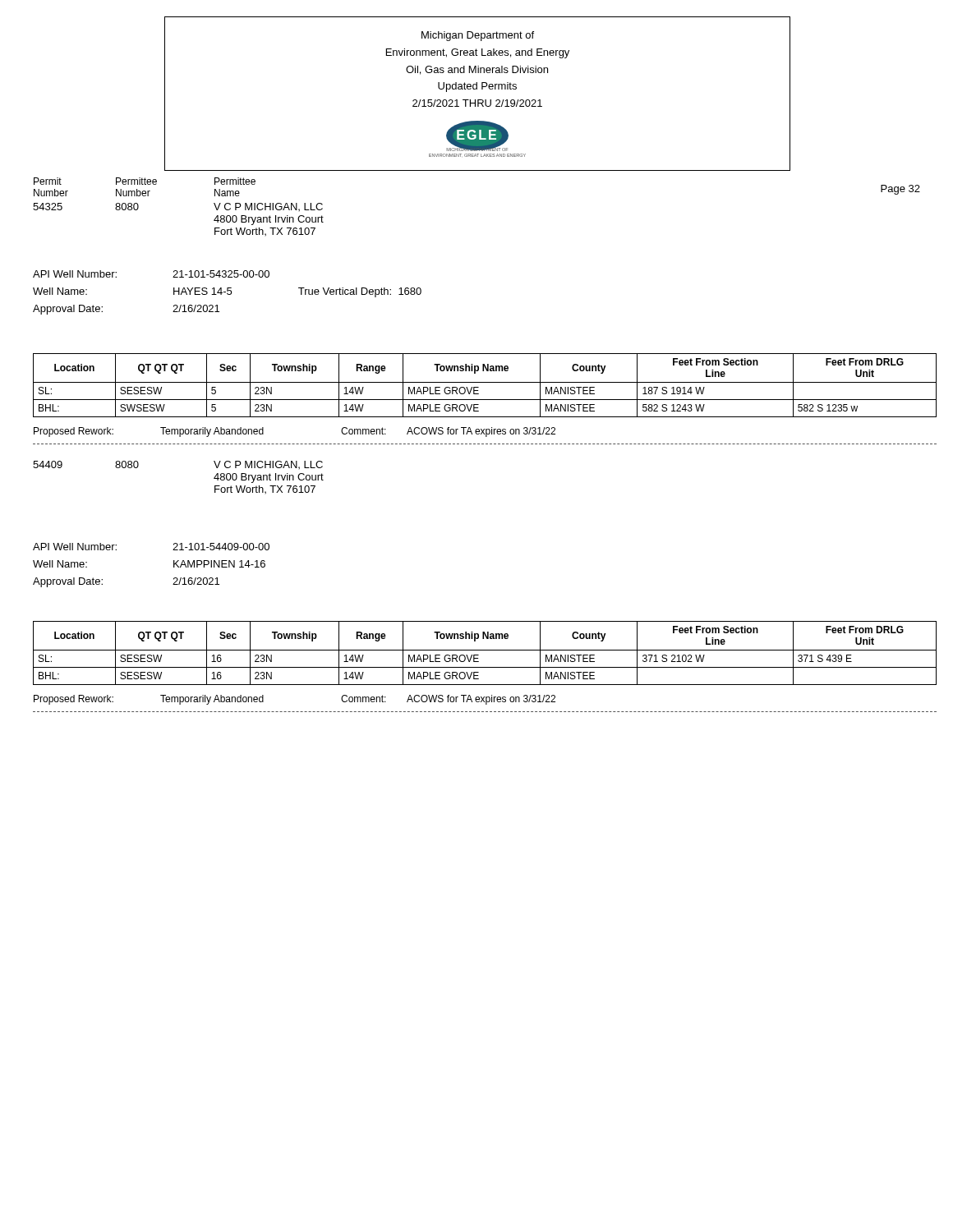This screenshot has height=1232, width=953.
Task: Locate the text block with the text "Permit Number 54325 Permittee Number 8080 Permittee"
Action: [145, 181]
